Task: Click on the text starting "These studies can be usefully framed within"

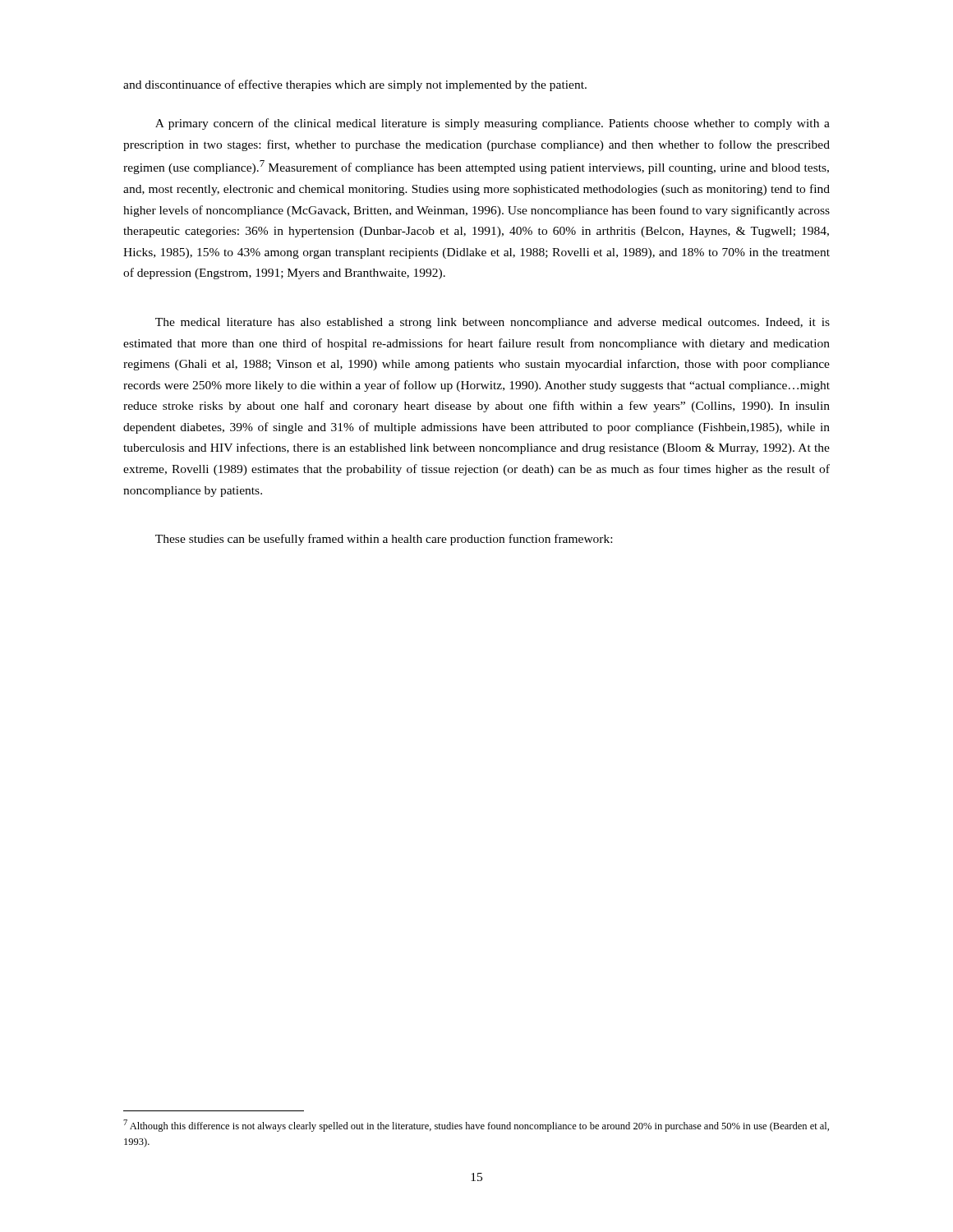Action: pyautogui.click(x=384, y=539)
